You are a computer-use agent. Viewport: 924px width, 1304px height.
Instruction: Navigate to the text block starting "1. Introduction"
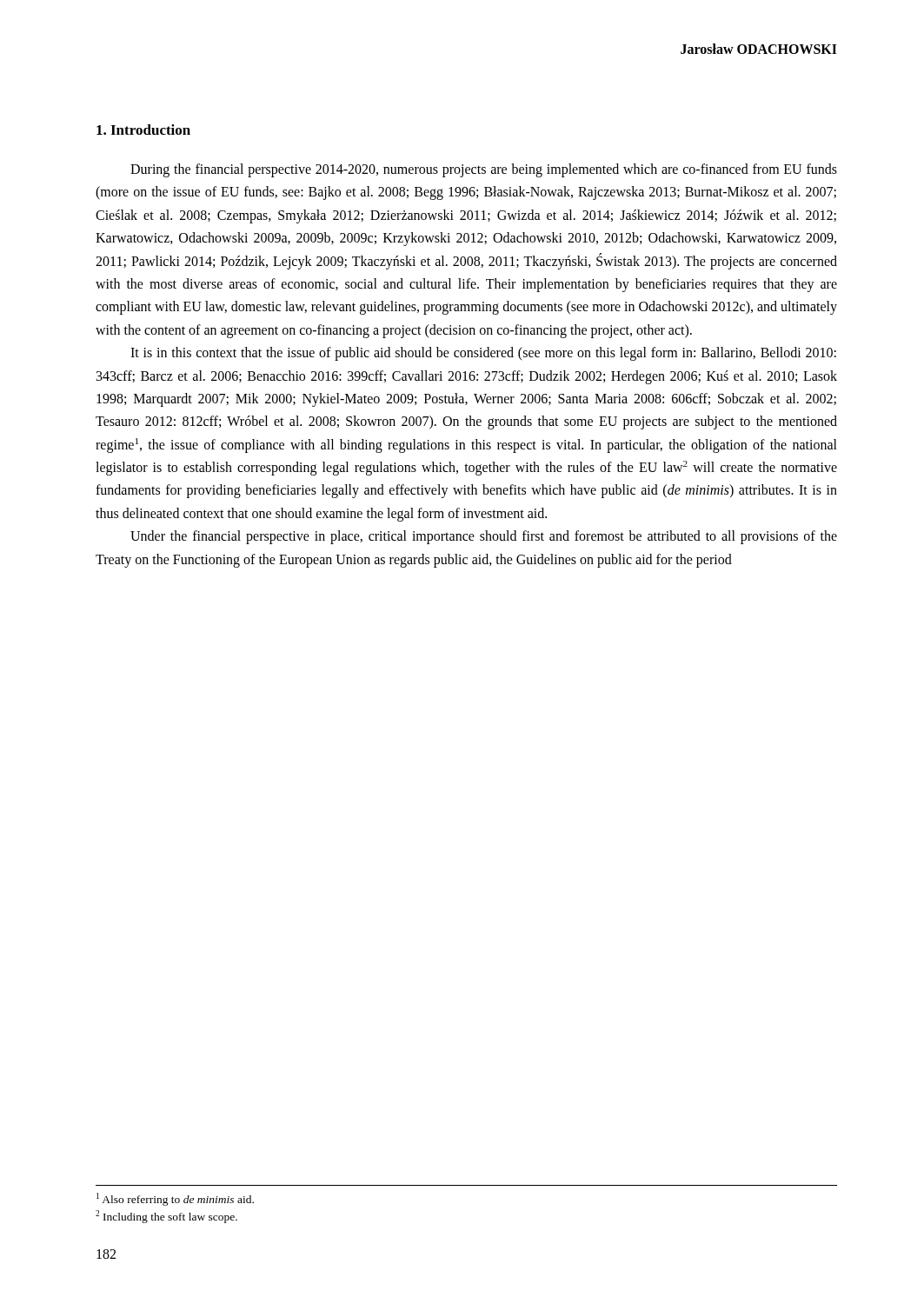coord(143,130)
